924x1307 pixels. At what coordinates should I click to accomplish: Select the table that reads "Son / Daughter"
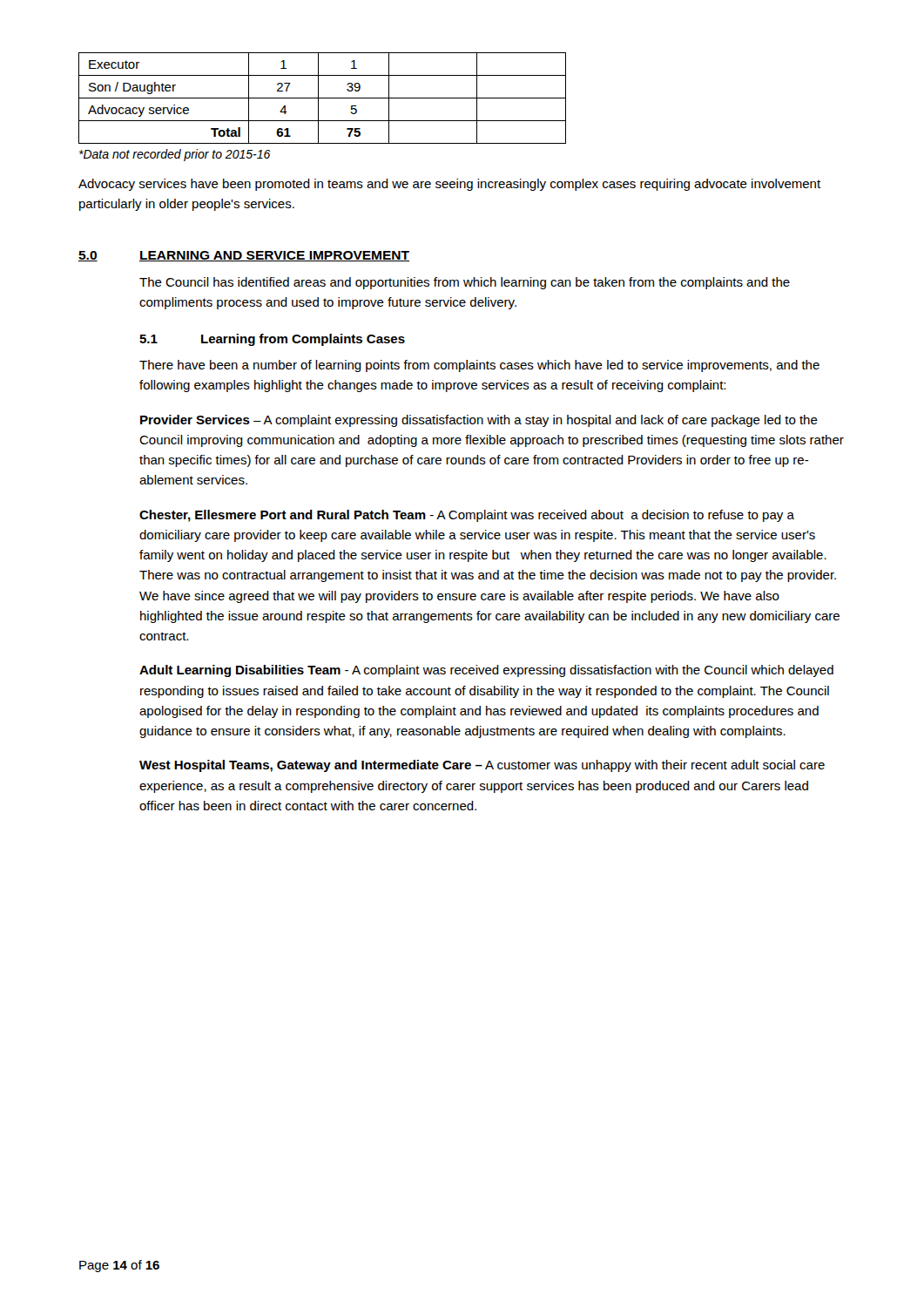[462, 98]
